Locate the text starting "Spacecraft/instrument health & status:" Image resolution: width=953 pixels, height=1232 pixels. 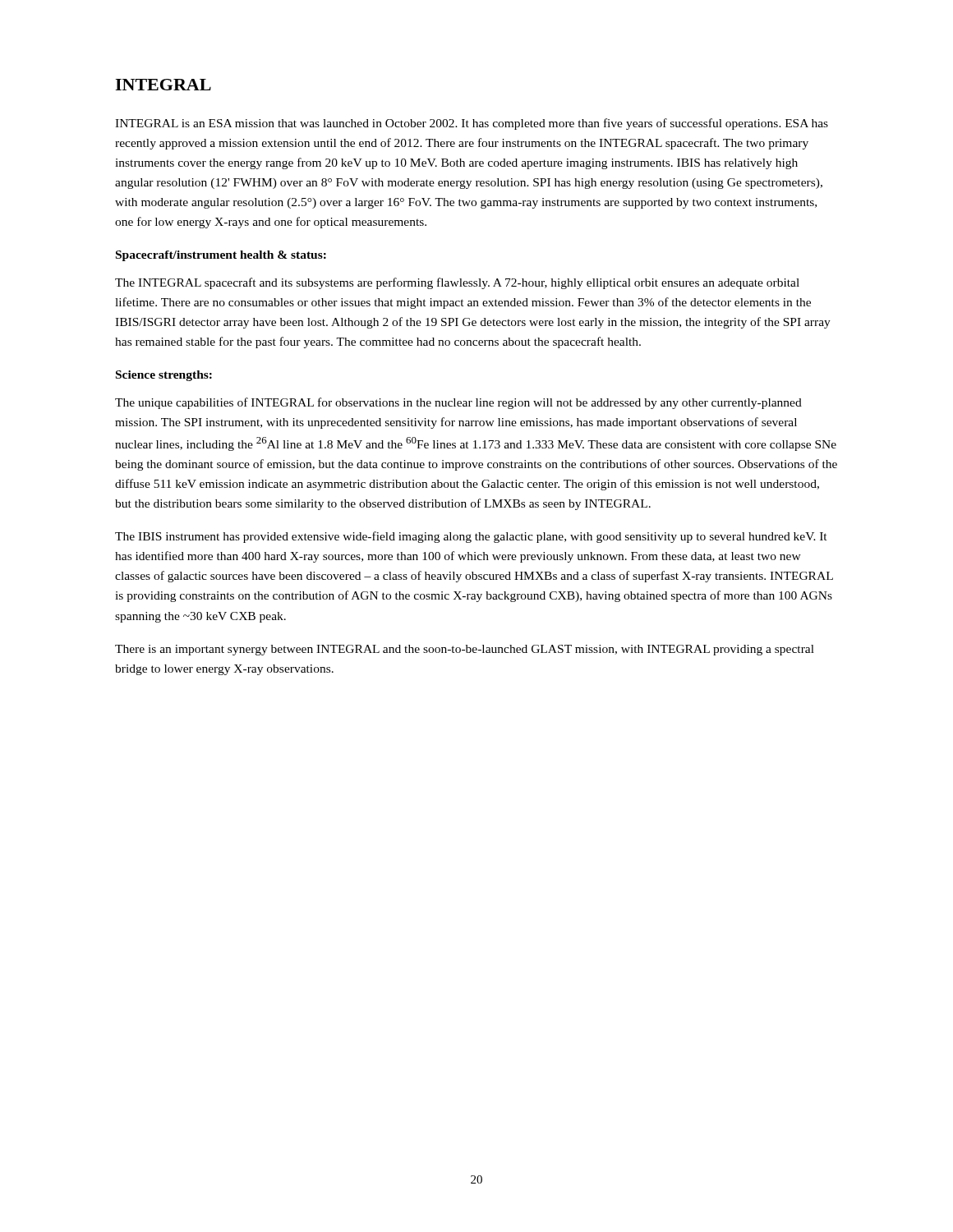coord(221,256)
